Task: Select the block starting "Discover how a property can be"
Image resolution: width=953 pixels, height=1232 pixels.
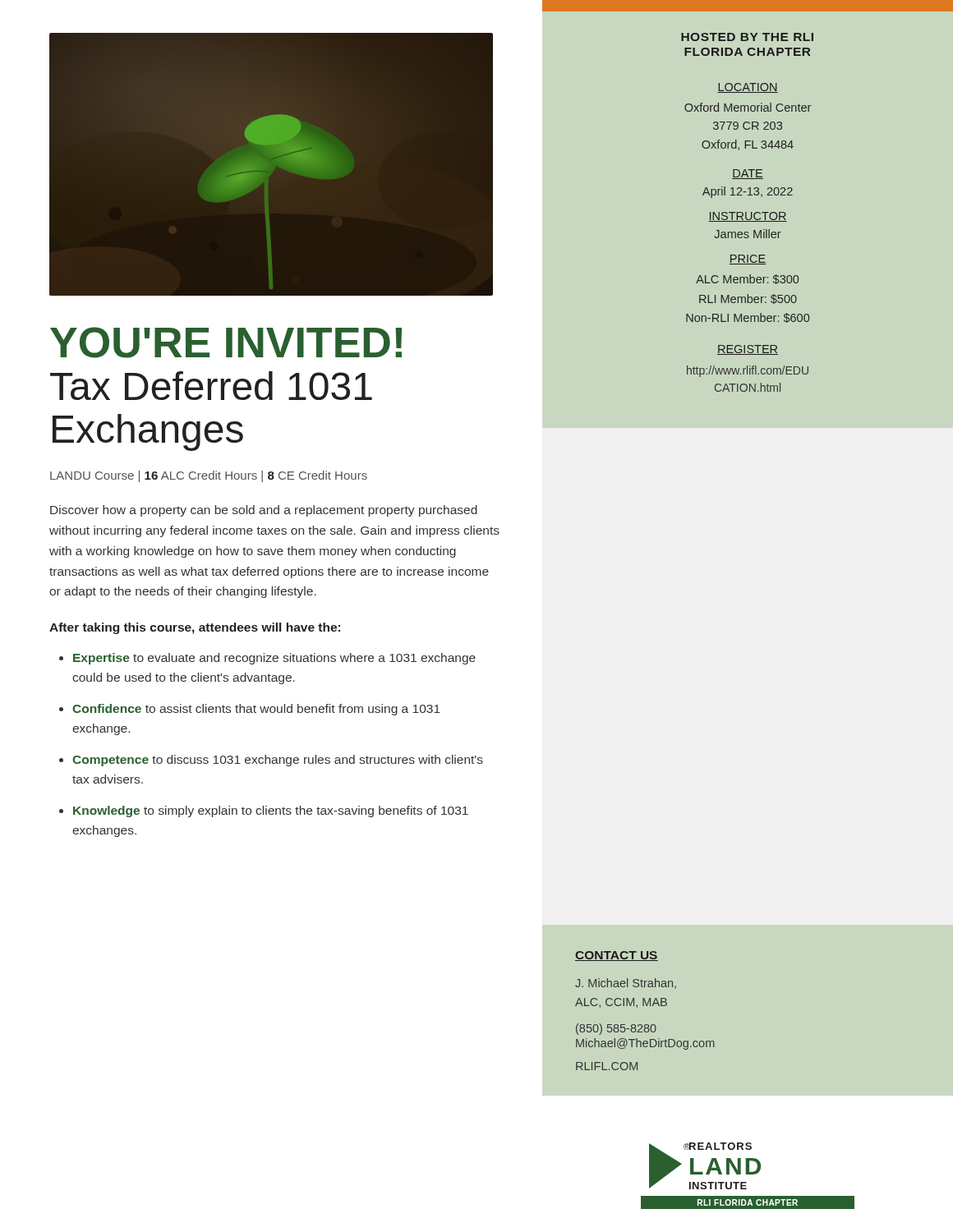Action: click(274, 551)
